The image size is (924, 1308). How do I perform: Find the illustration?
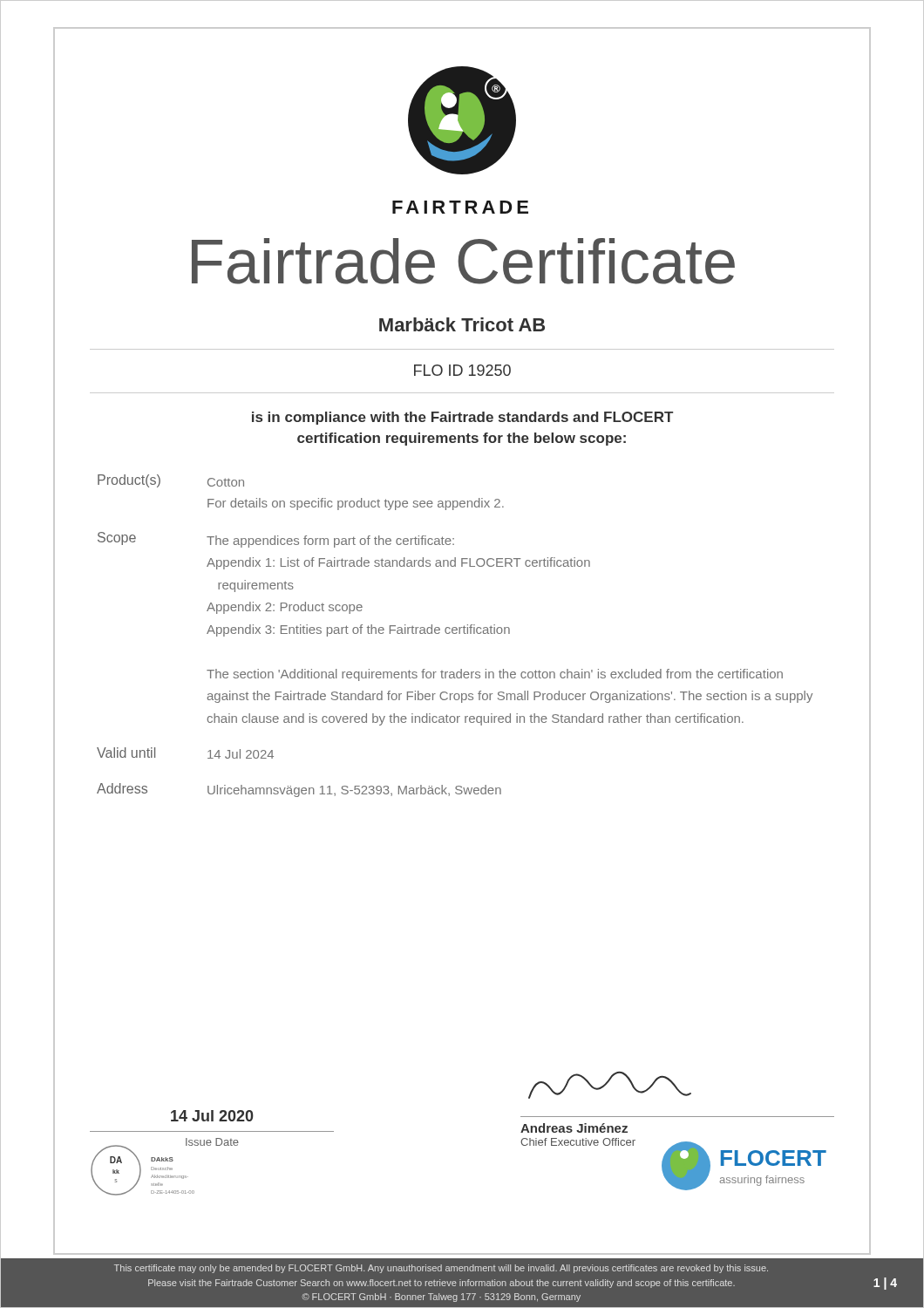tap(677, 1087)
